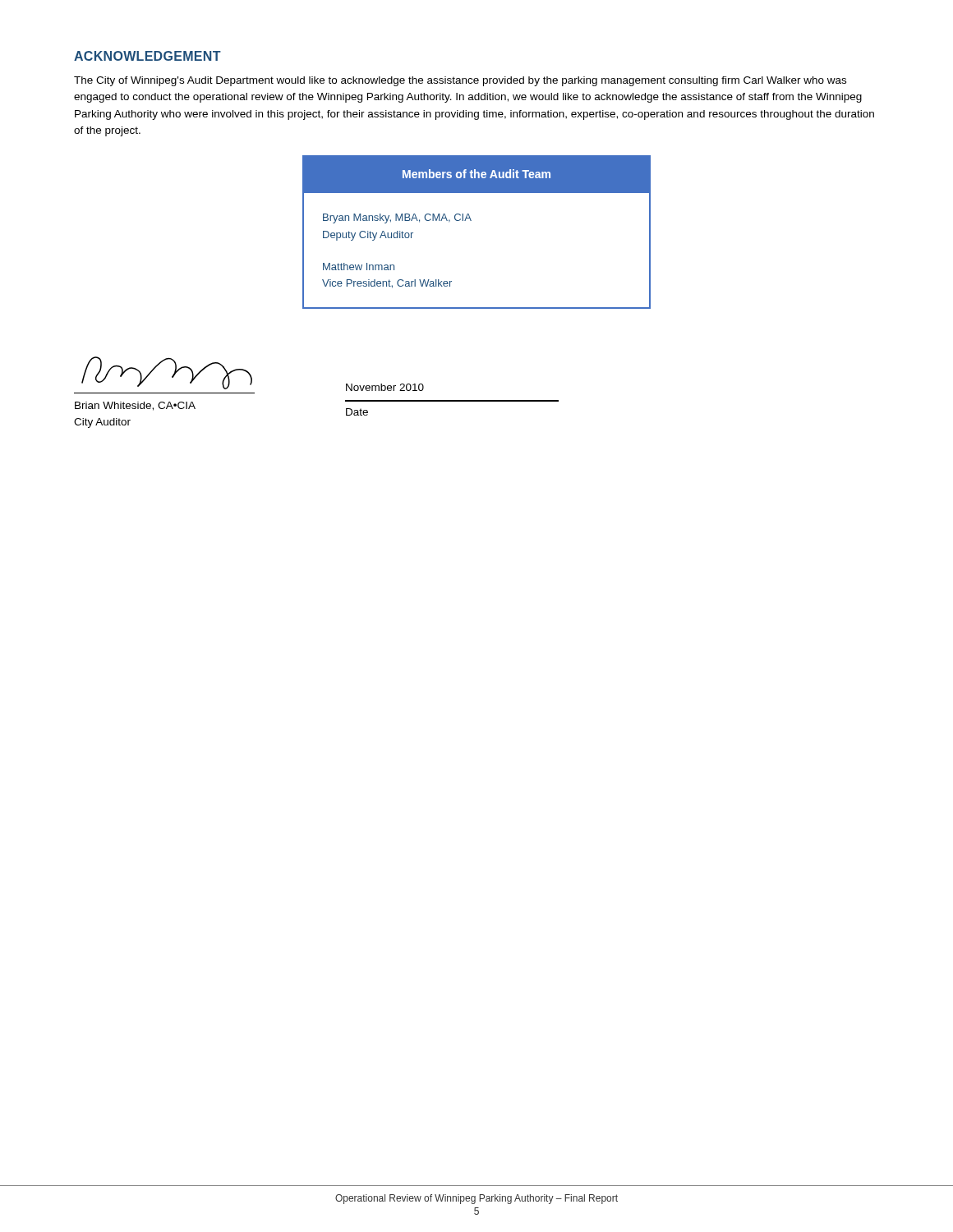Click on the passage starting "Brian Whiteside, CA•CIA City Auditor"
Viewport: 953px width, 1232px height.
135,414
